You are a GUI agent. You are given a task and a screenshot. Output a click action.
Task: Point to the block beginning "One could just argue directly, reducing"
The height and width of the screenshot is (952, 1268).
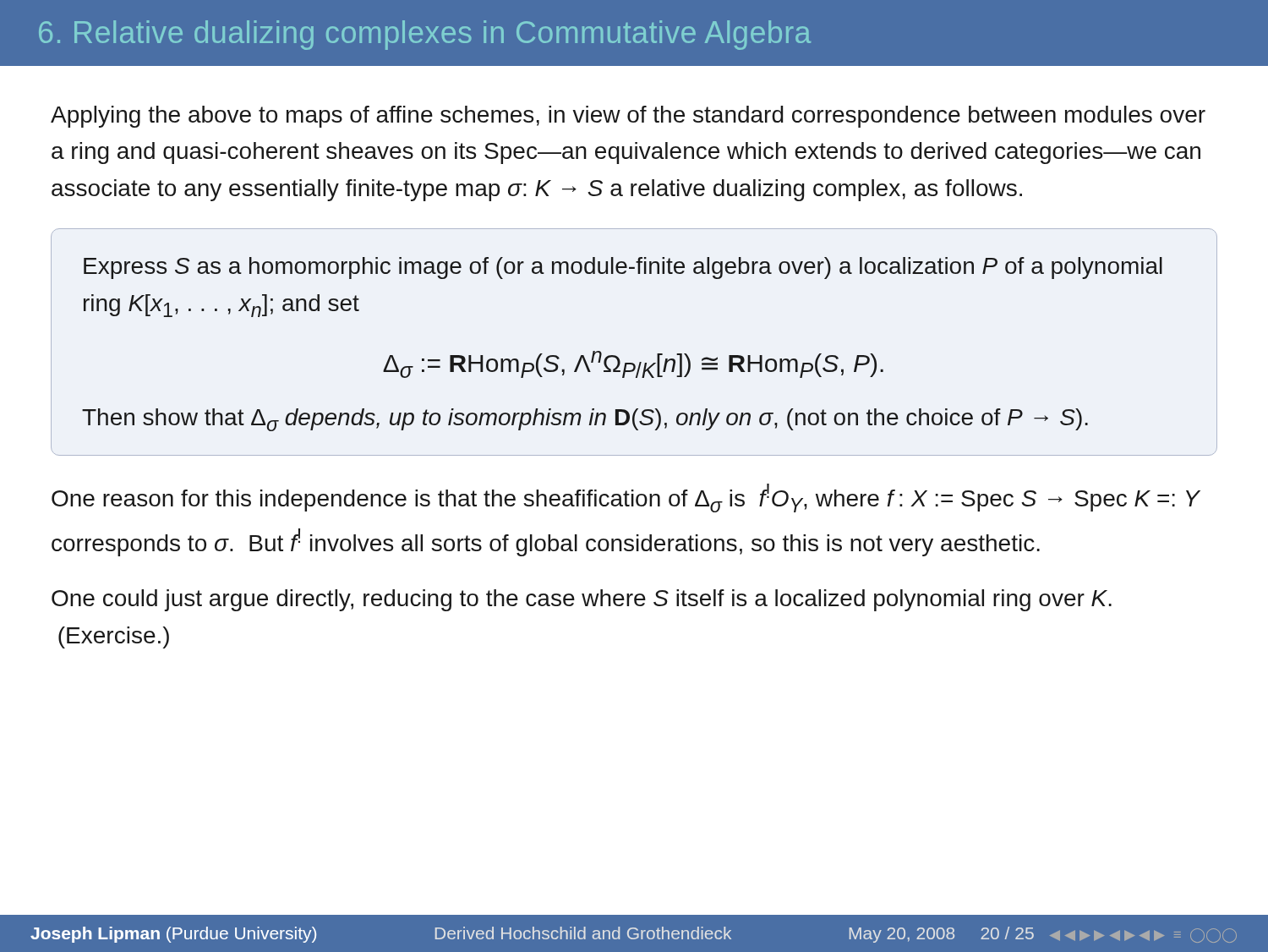pos(582,617)
